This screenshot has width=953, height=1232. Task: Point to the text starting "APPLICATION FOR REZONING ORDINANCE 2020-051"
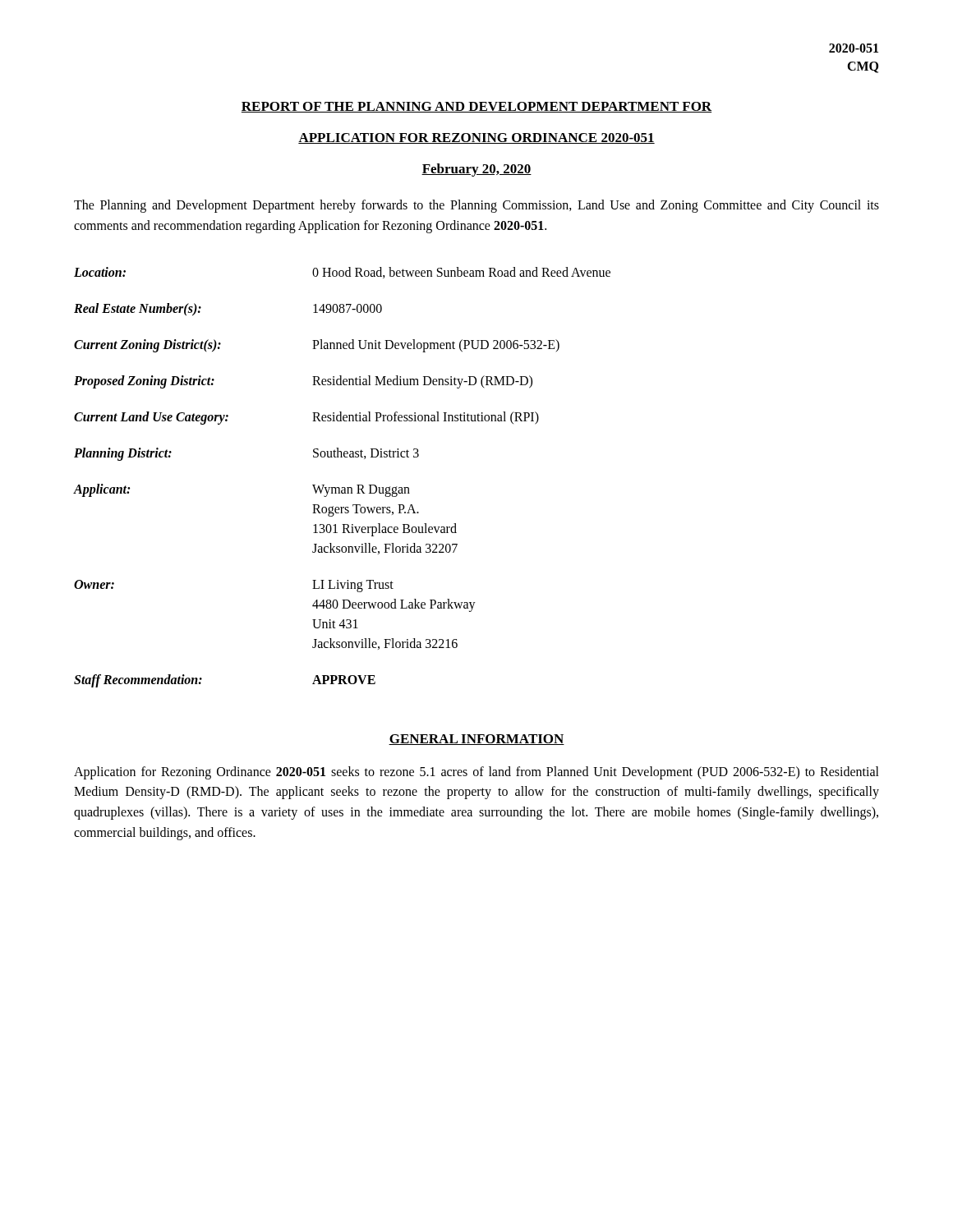click(x=476, y=138)
